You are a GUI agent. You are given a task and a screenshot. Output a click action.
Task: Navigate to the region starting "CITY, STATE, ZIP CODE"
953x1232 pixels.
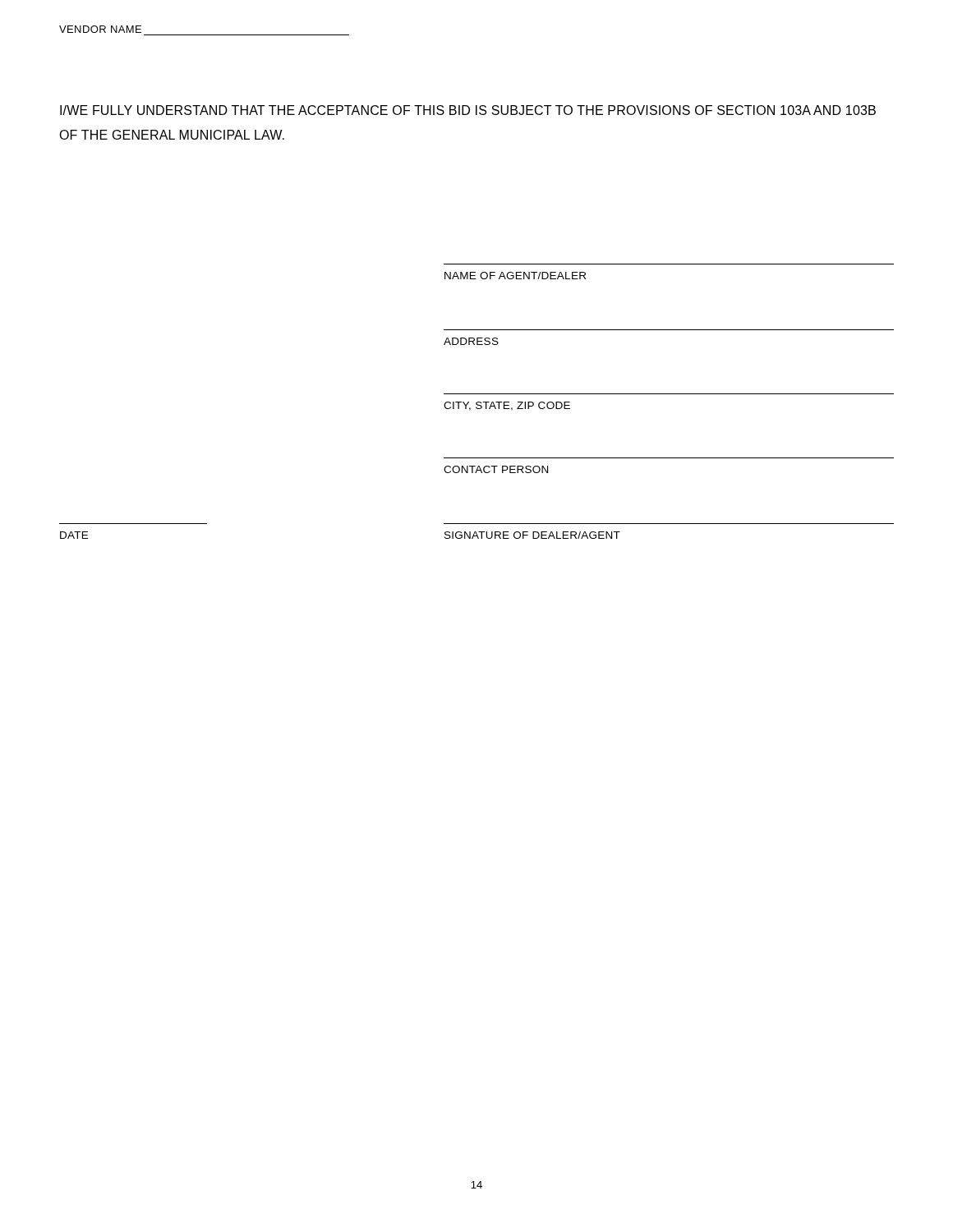click(669, 402)
